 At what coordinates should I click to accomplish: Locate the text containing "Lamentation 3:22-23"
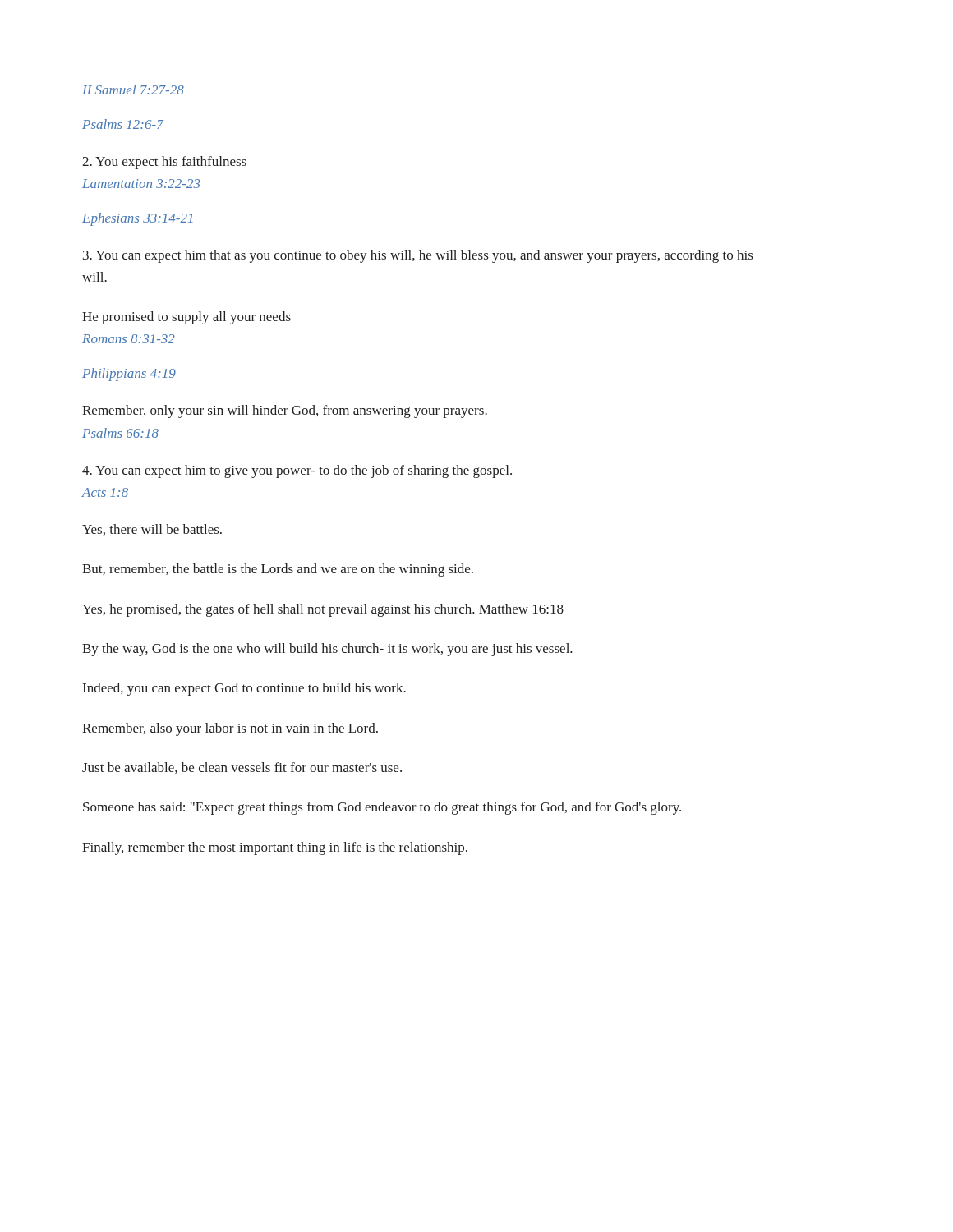[x=141, y=184]
